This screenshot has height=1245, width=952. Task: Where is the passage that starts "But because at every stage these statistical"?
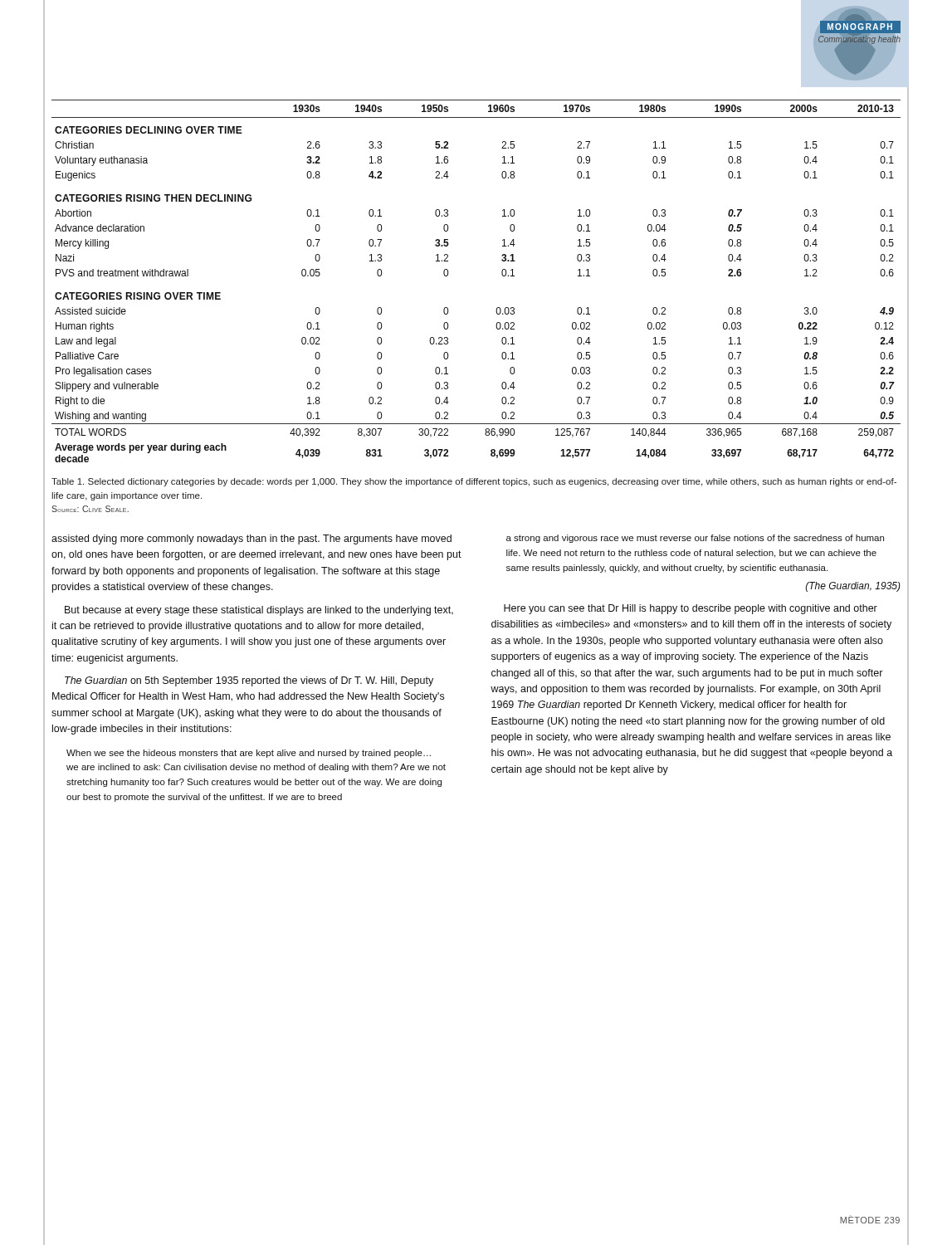pos(253,634)
